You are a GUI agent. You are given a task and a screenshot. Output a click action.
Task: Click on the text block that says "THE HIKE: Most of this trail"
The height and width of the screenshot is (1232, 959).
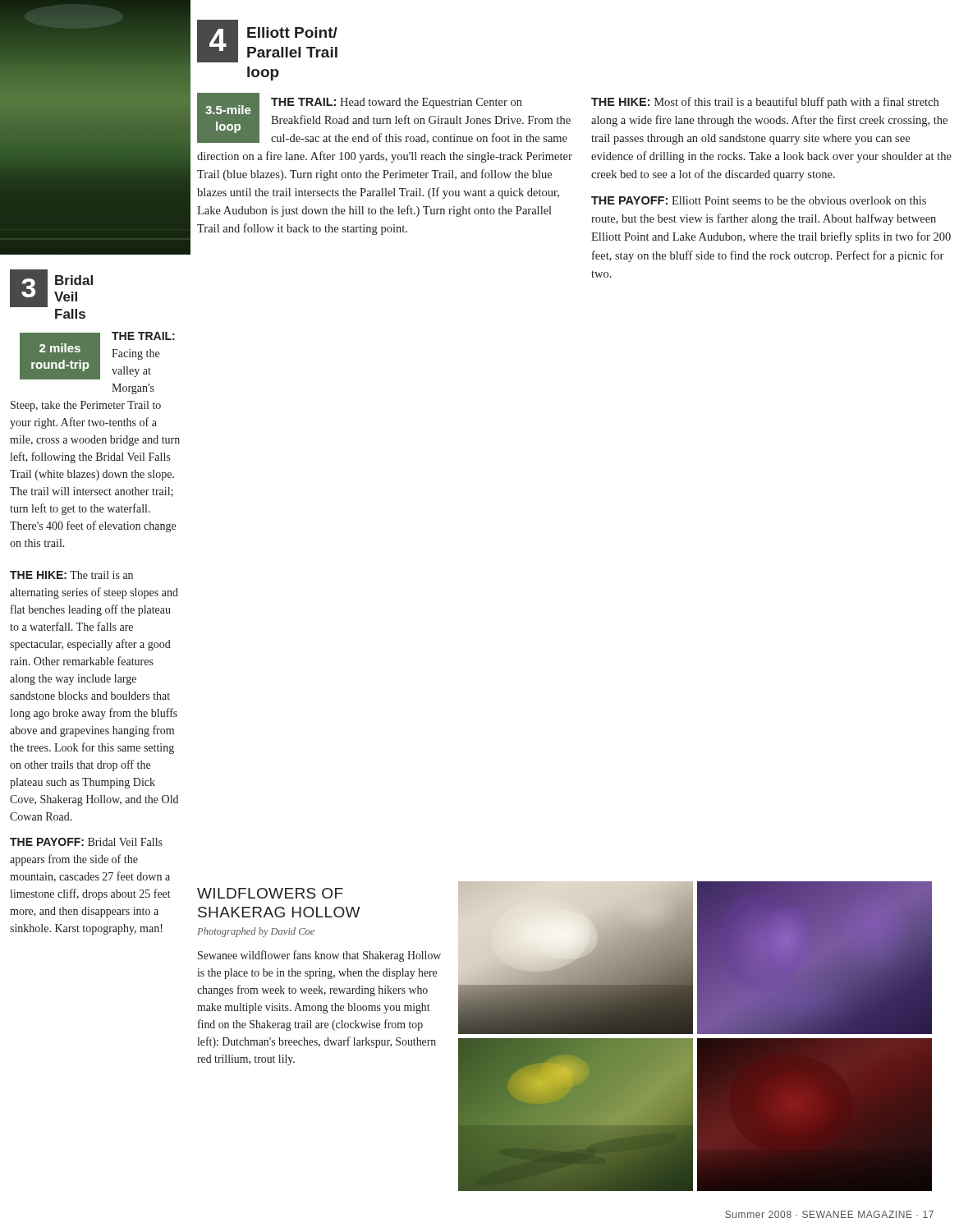click(x=772, y=188)
